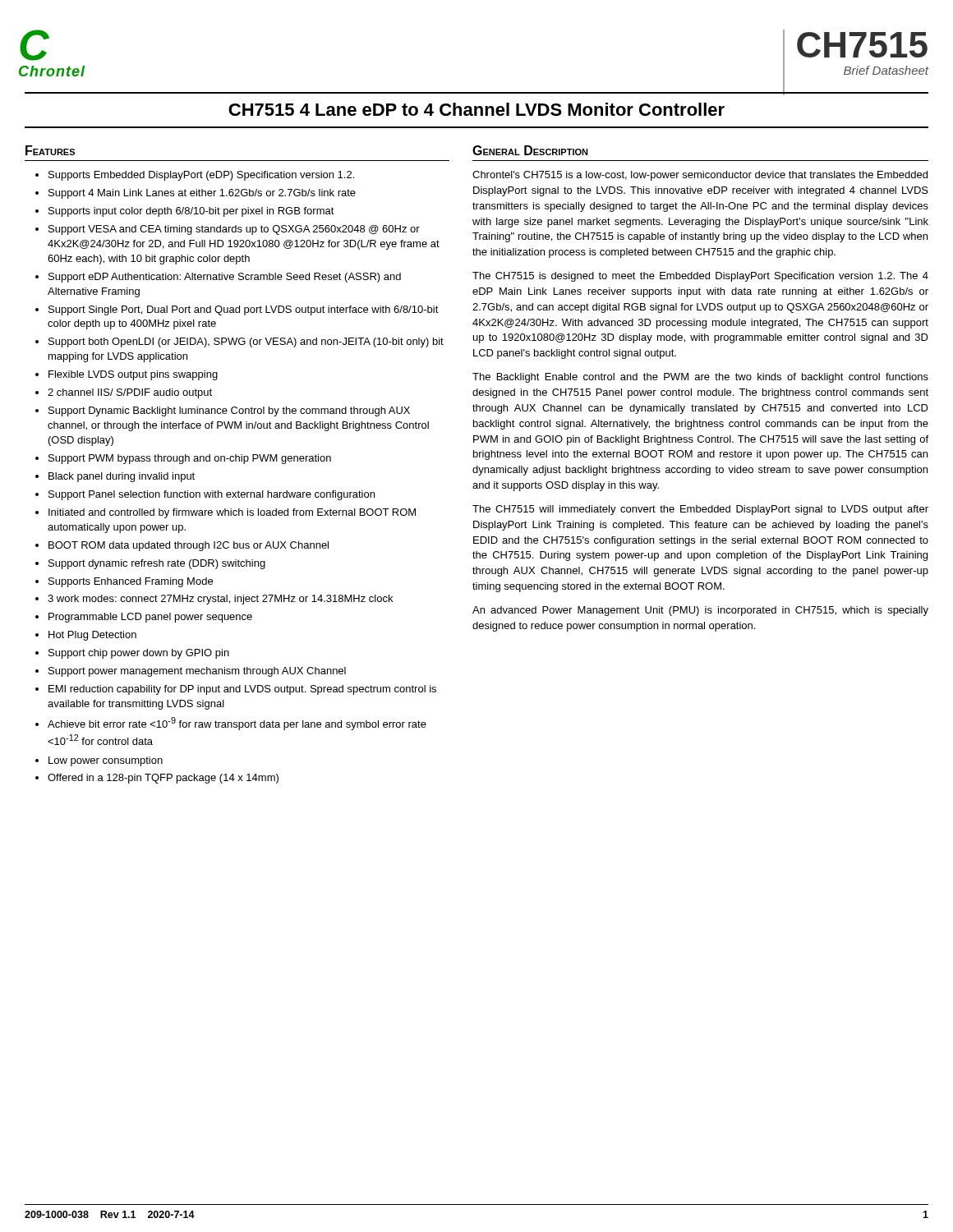
Task: Find the list item containing "Low power consumption"
Action: 105,760
